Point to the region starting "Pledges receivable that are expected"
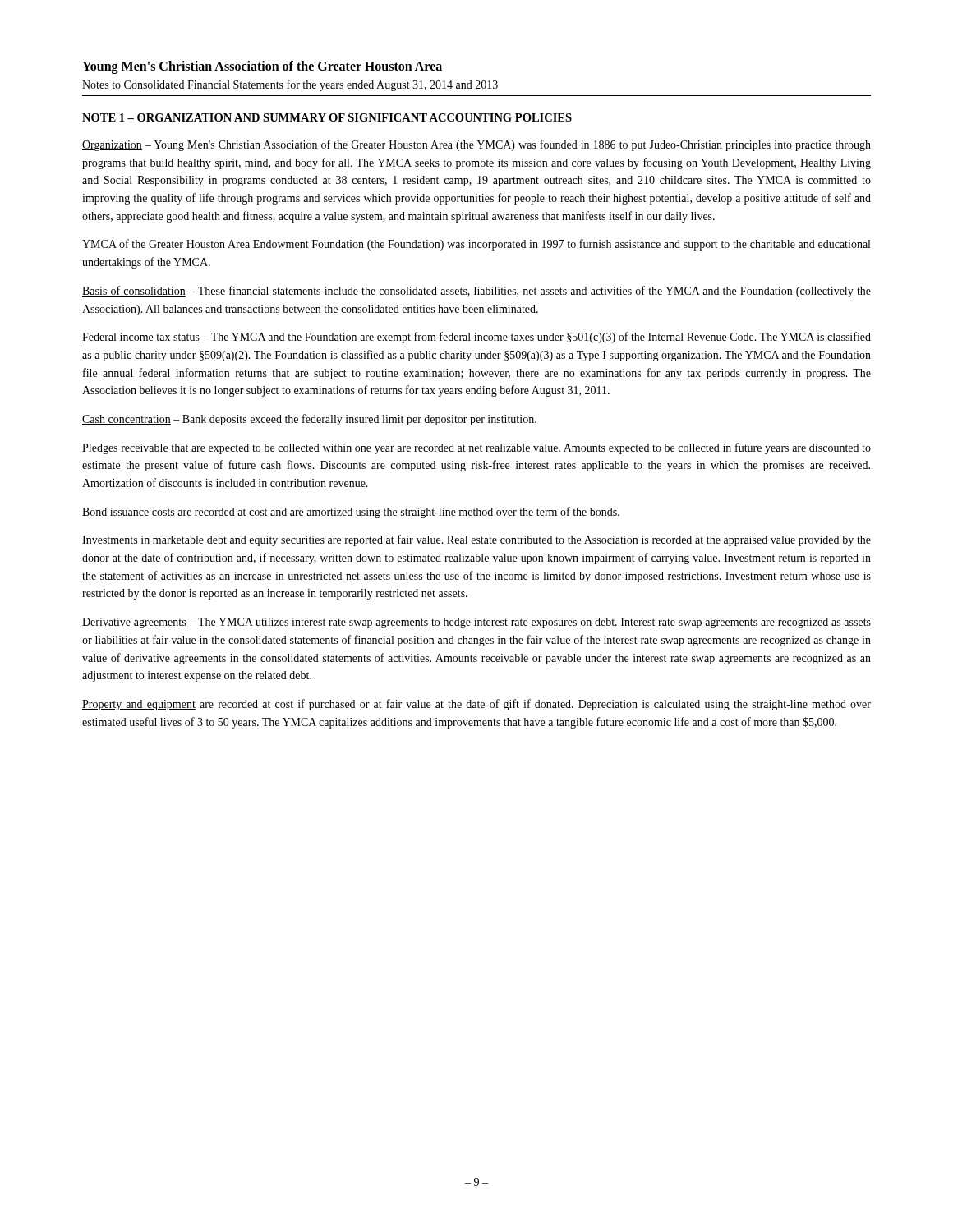The image size is (953, 1232). 476,466
